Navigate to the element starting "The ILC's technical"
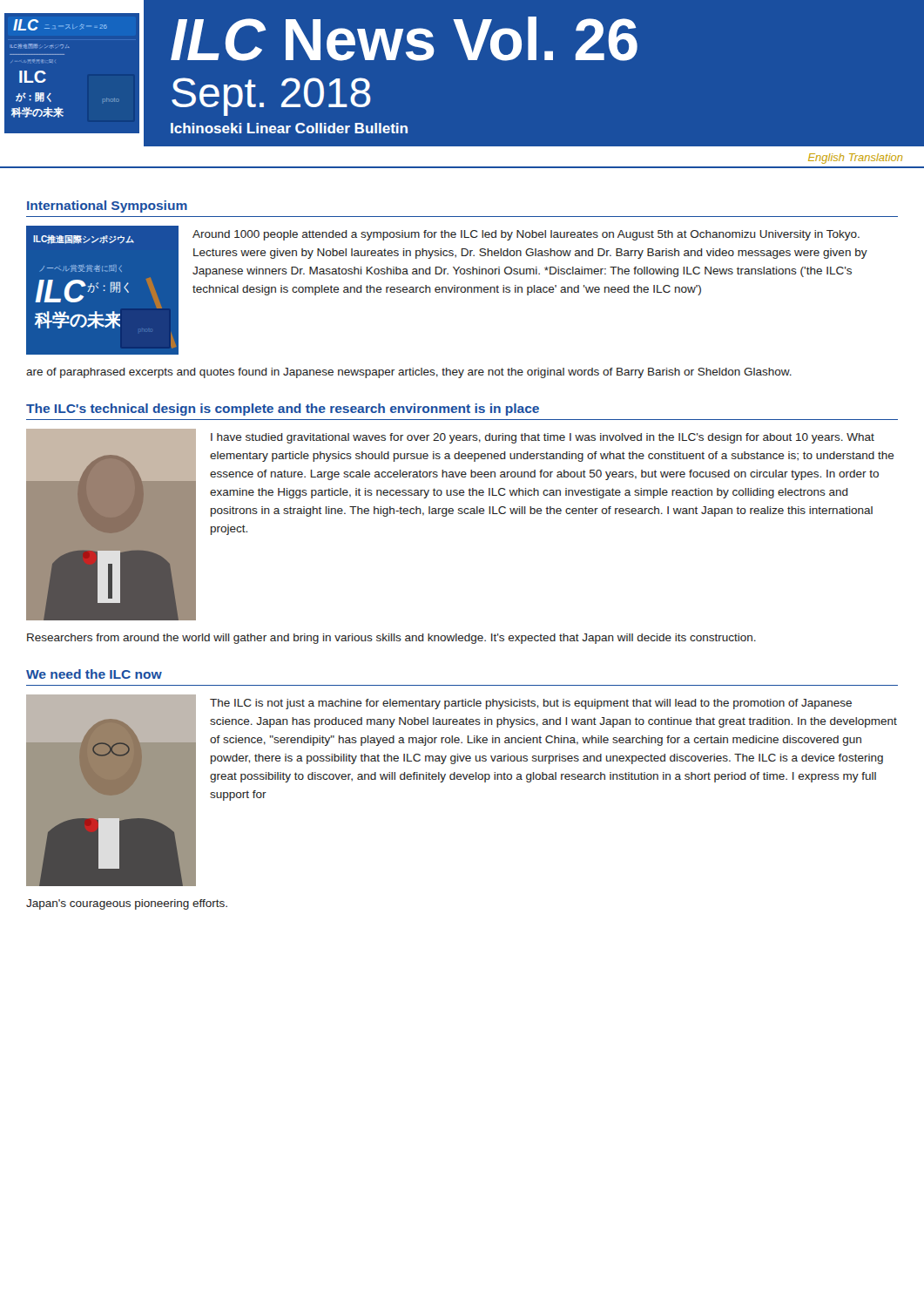Viewport: 924px width, 1307px height. (x=283, y=408)
